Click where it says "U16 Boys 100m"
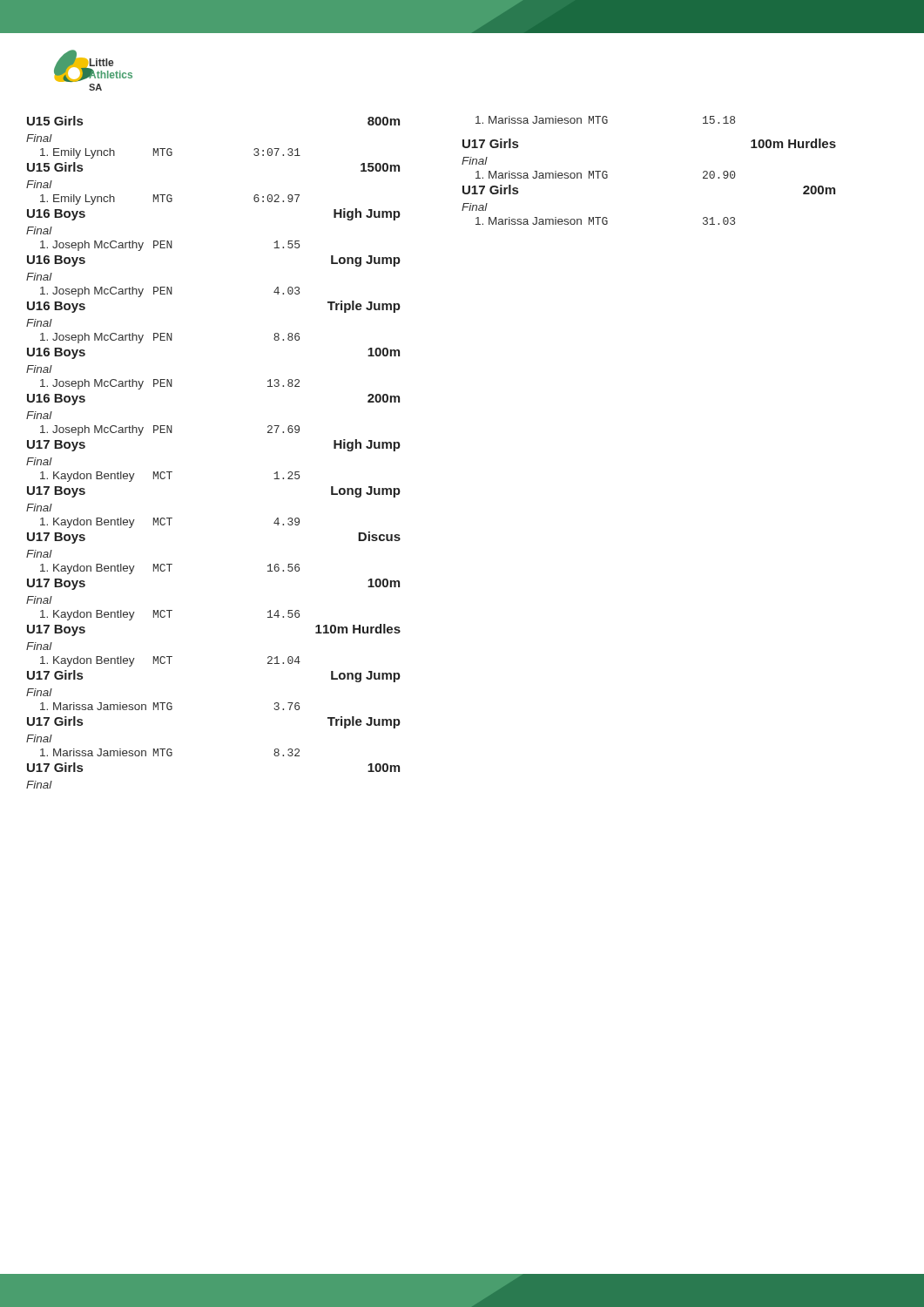The image size is (924, 1307). [58, 352]
